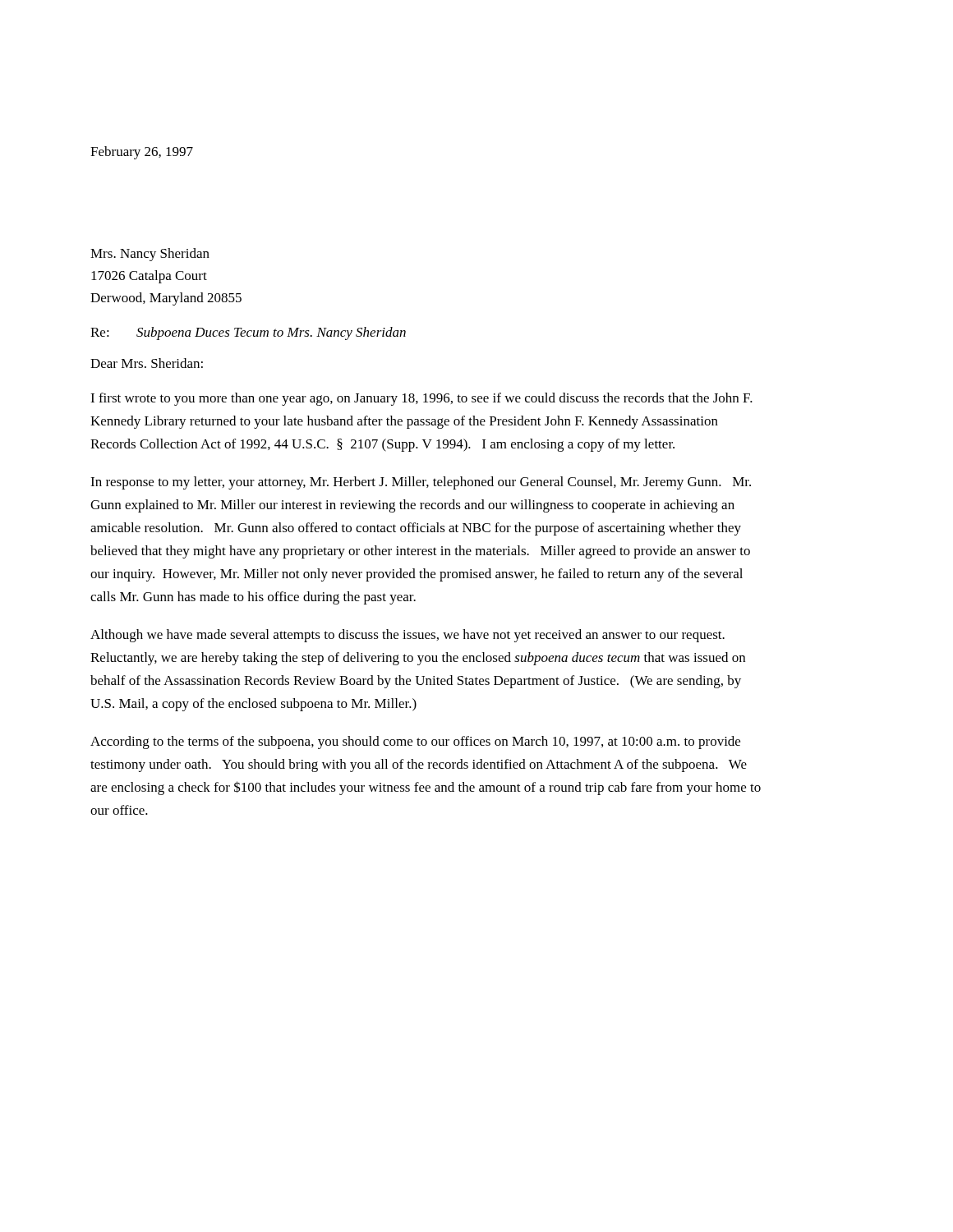The image size is (953, 1232).
Task: Find the block on this page that starts "I first wrote to you more than one"
Action: coord(422,421)
